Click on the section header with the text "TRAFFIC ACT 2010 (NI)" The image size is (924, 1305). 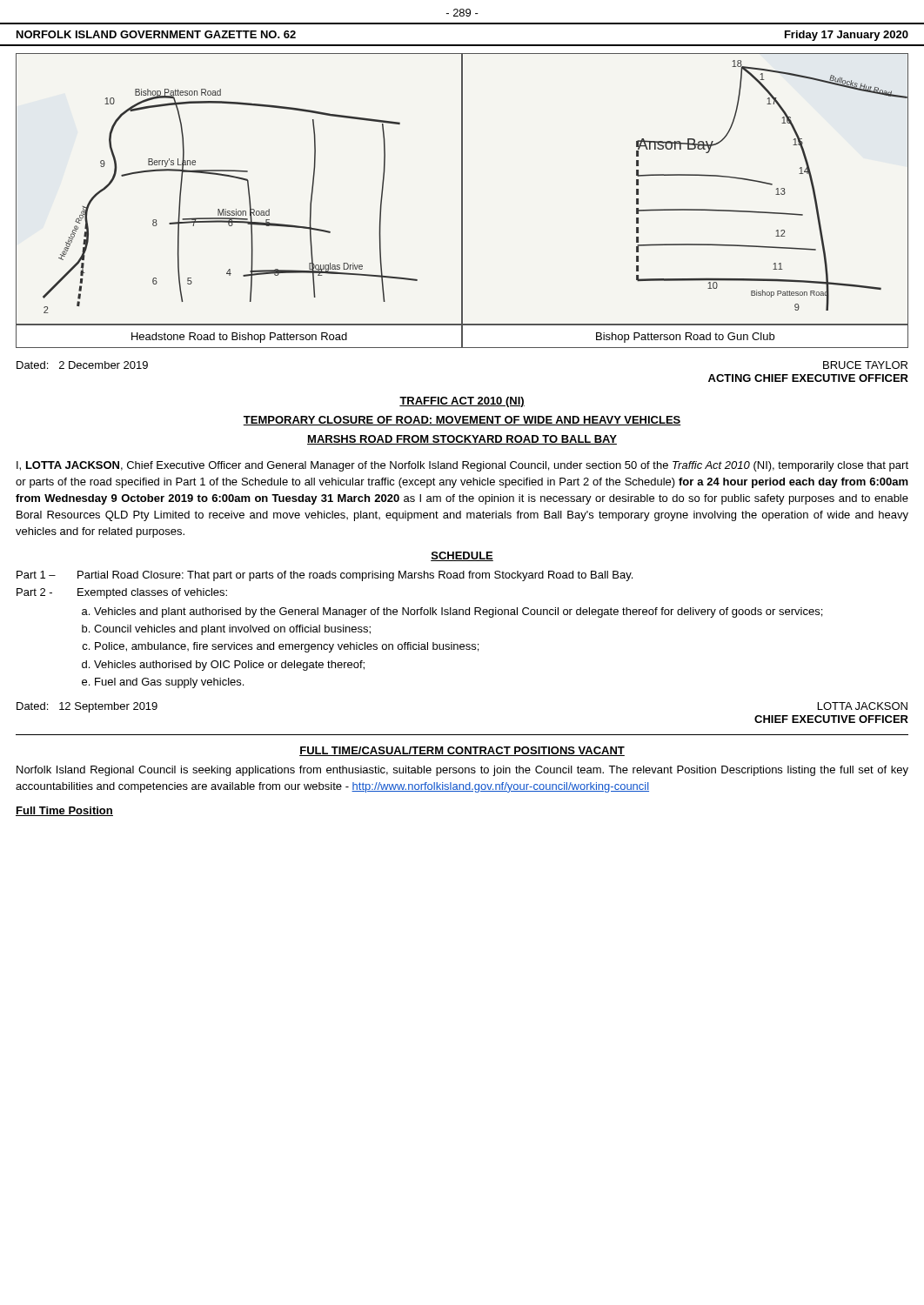[x=462, y=401]
